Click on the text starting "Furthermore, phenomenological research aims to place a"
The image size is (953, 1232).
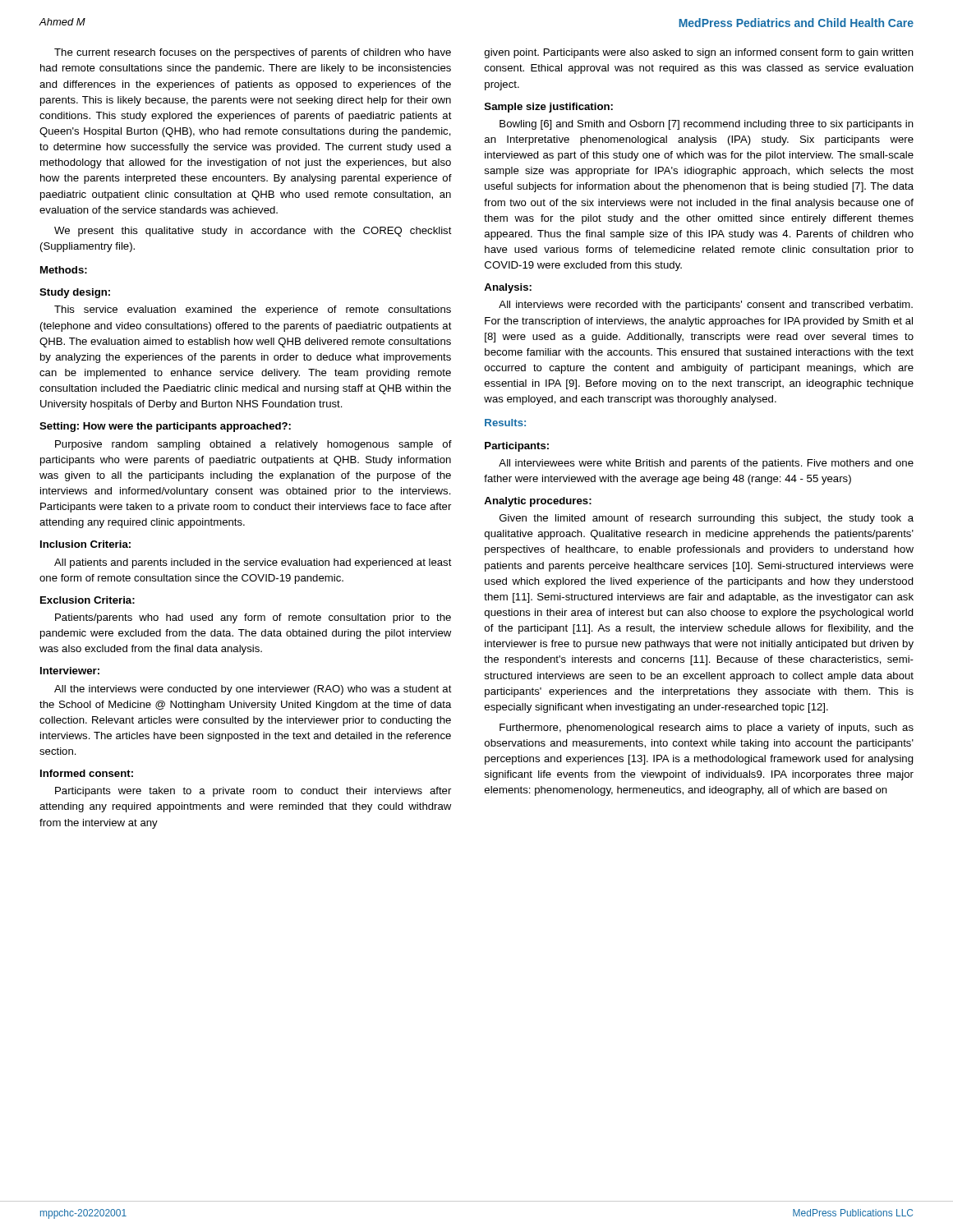pos(699,759)
